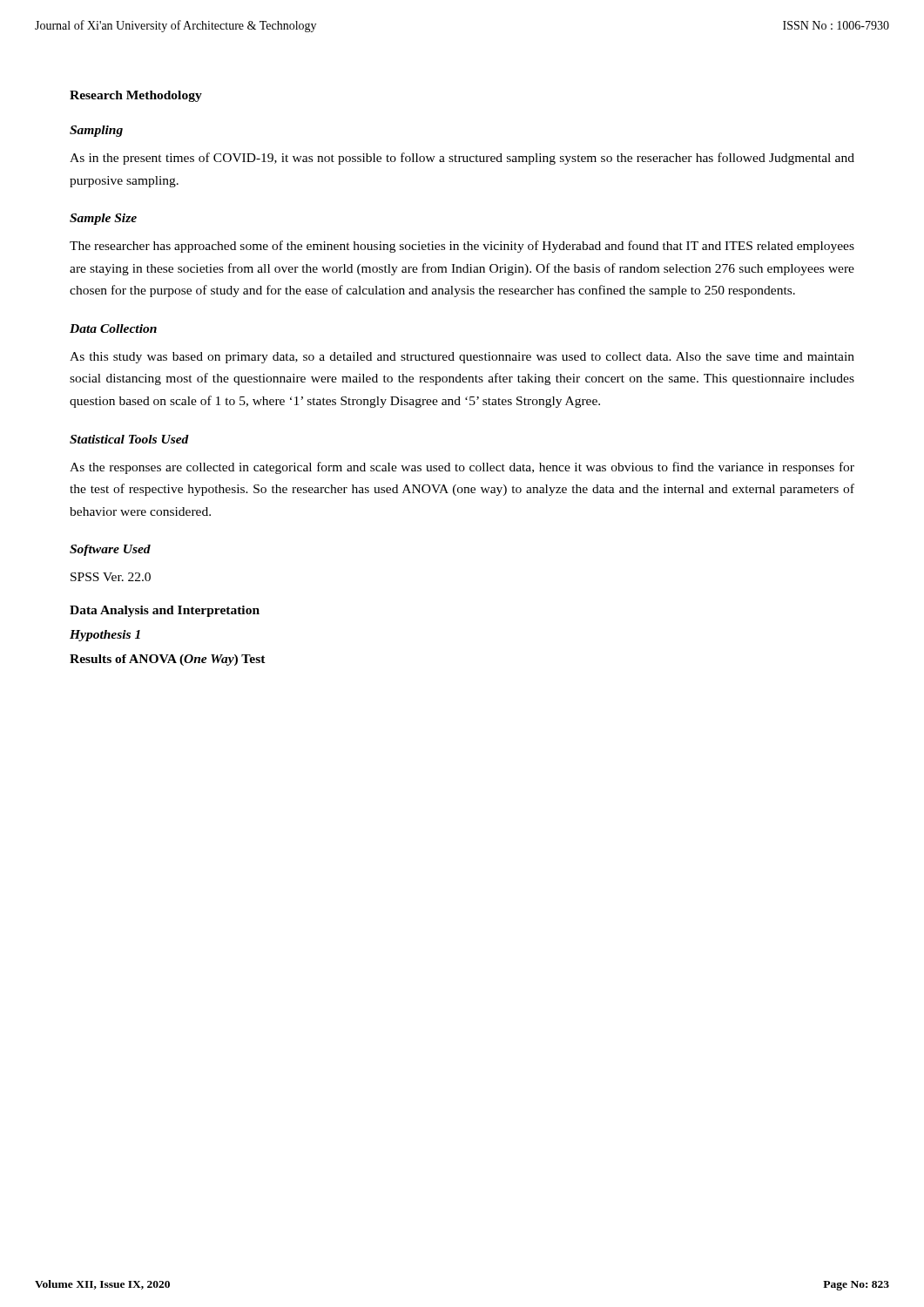This screenshot has width=924, height=1307.
Task: Find the region starting "SPSS Ver. 22.0"
Action: [x=110, y=577]
